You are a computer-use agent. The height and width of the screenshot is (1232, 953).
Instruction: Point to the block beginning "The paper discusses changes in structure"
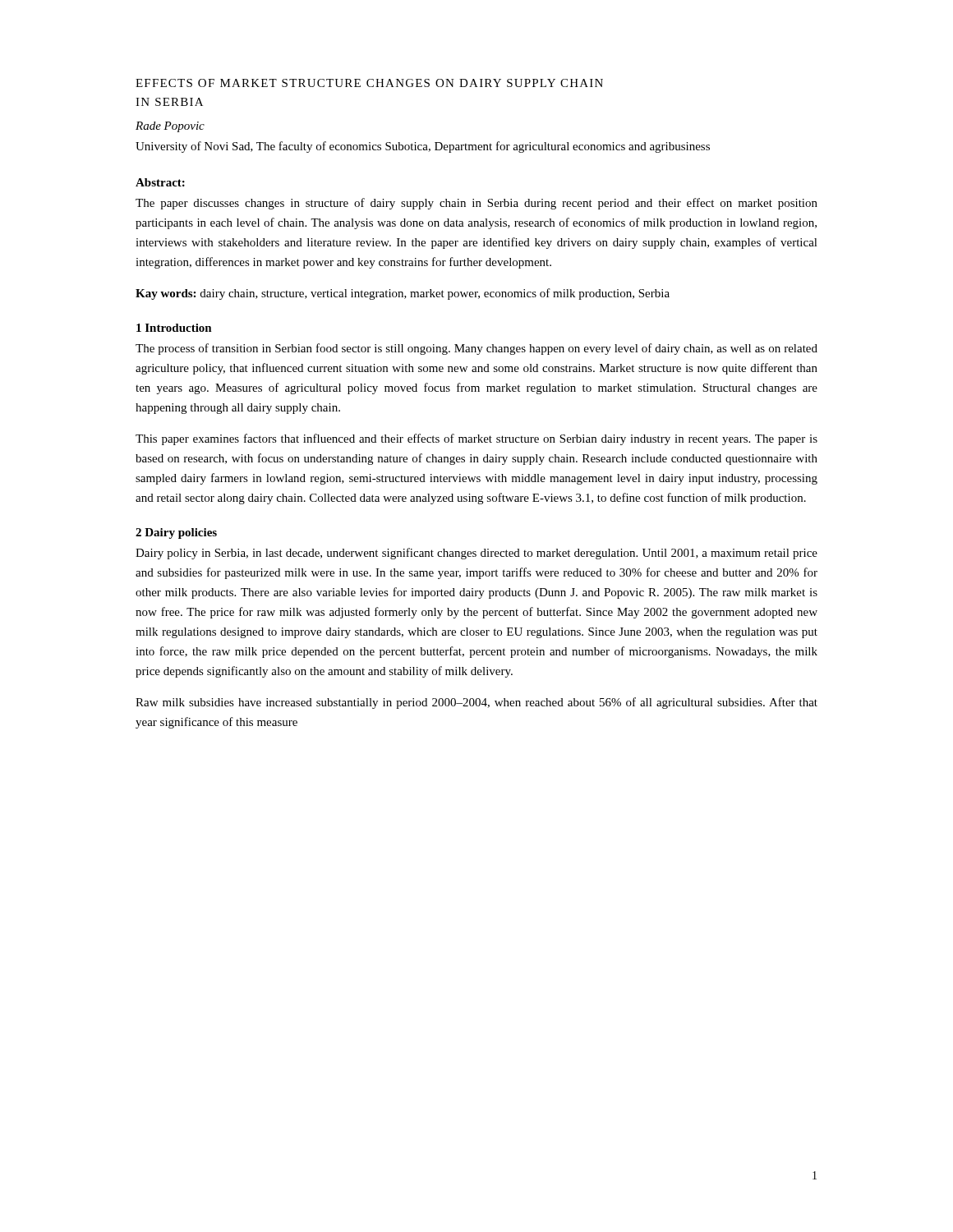[x=476, y=232]
